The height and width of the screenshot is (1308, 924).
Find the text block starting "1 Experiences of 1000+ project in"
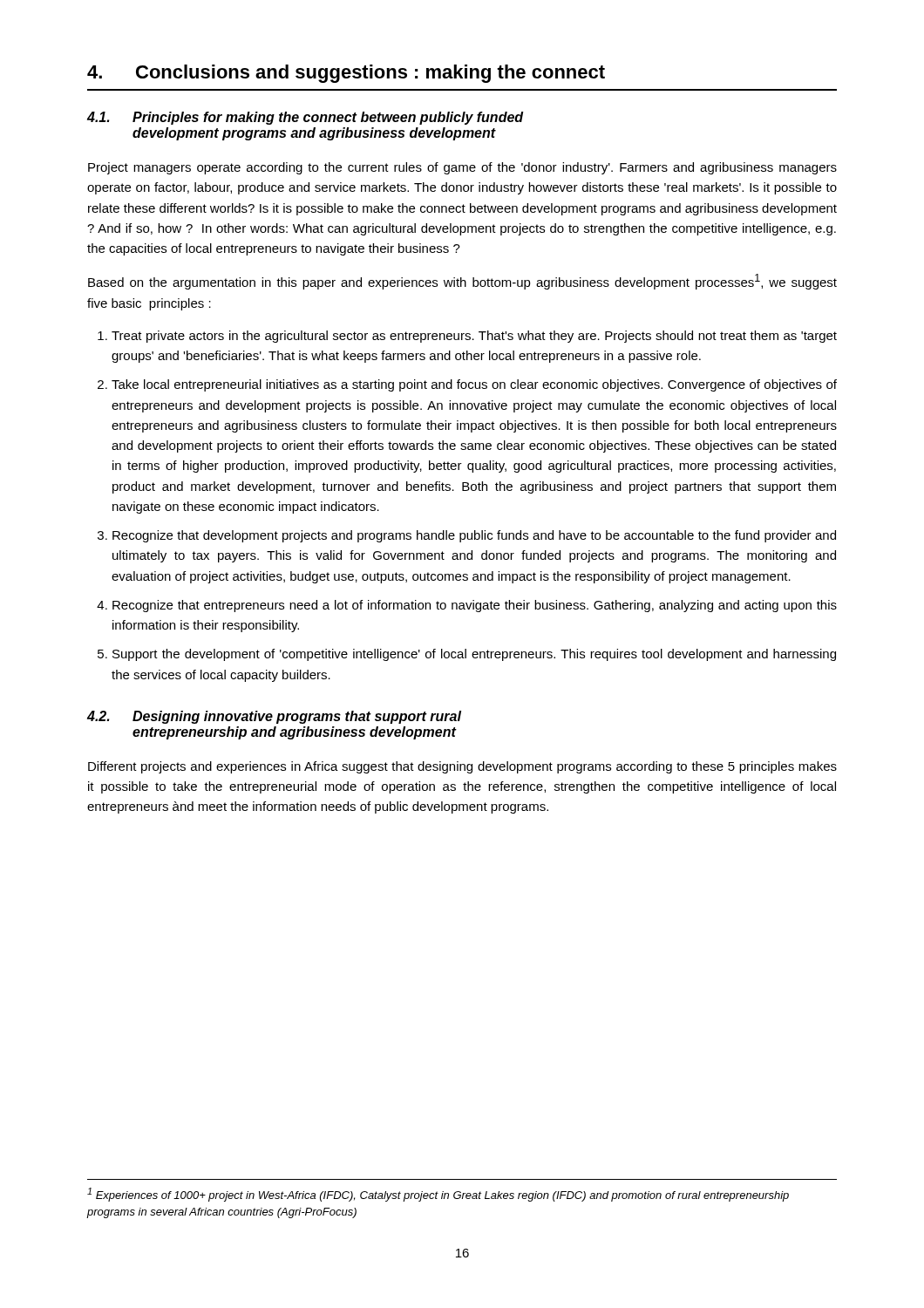point(438,1202)
